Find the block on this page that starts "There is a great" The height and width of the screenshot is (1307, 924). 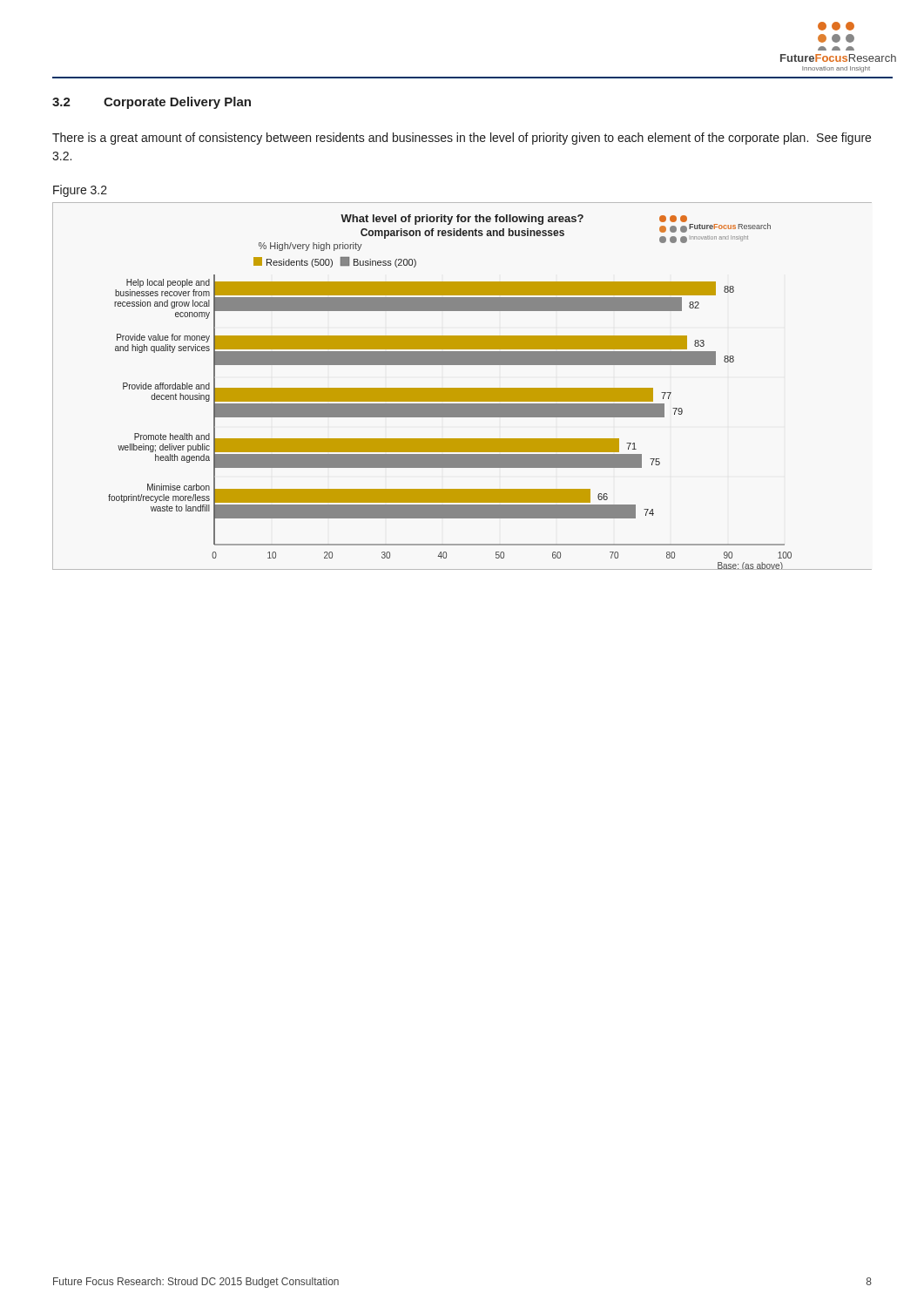[462, 147]
